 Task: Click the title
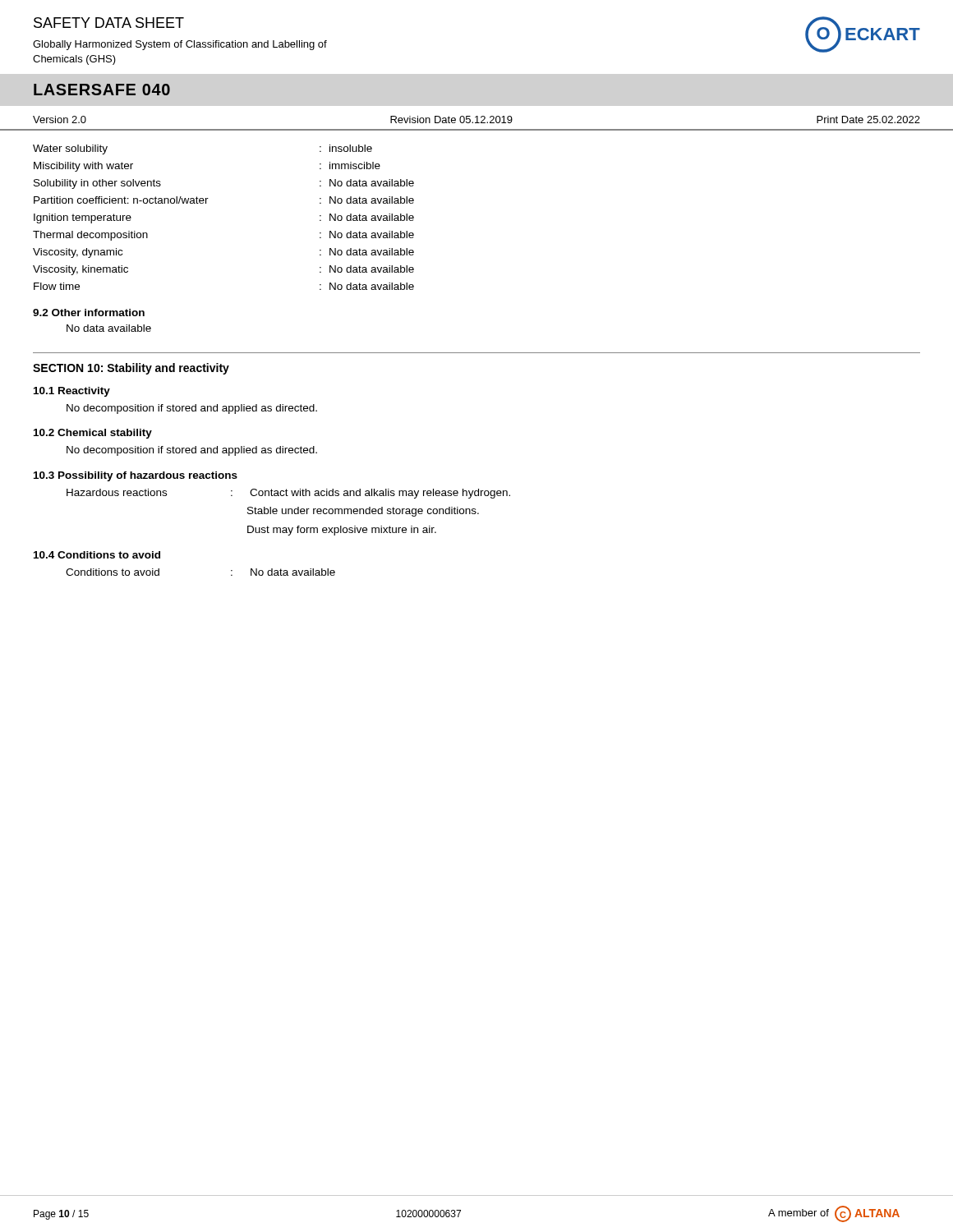pyautogui.click(x=102, y=90)
